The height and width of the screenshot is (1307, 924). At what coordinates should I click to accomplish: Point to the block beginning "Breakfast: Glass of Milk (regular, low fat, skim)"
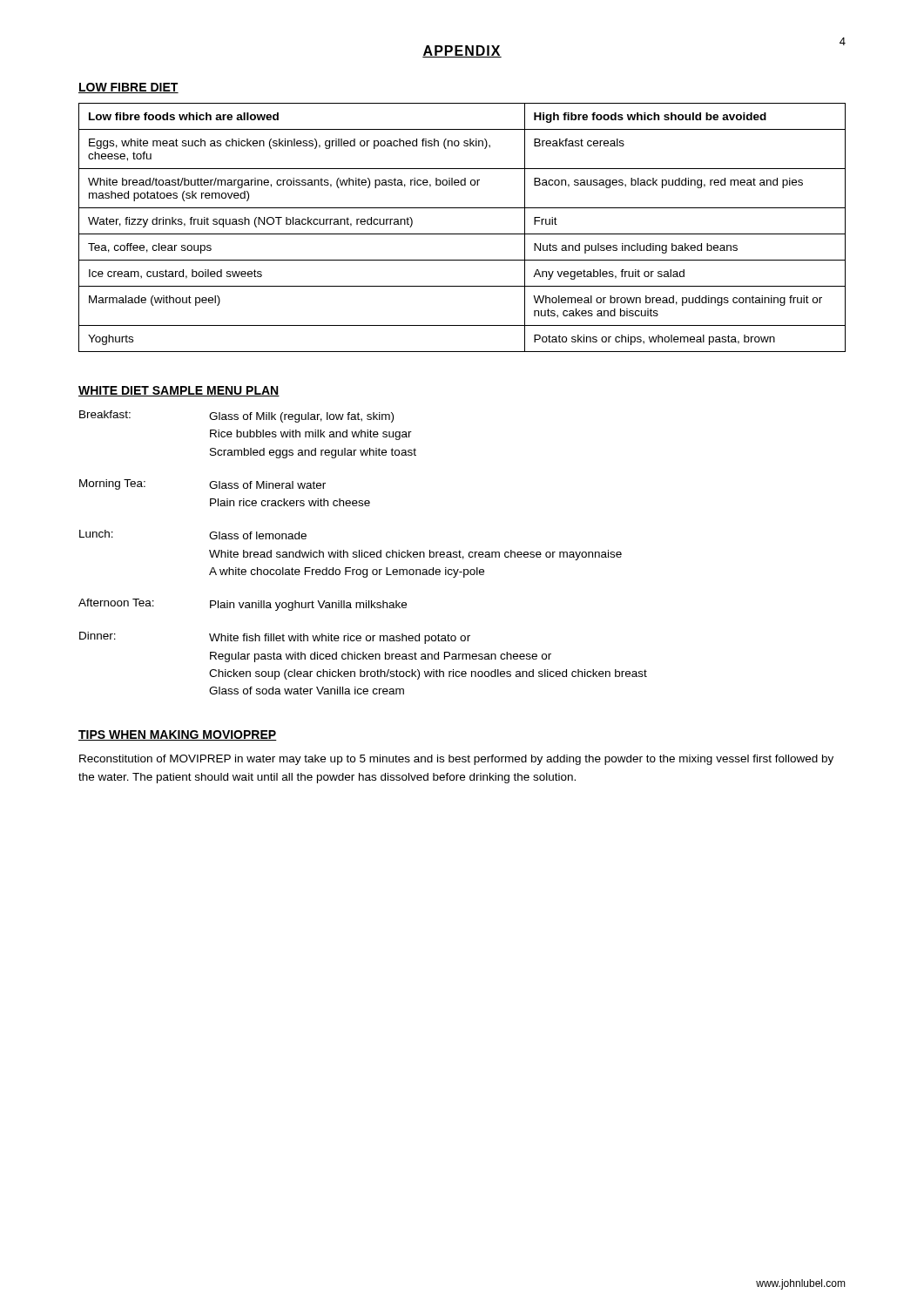pos(236,416)
